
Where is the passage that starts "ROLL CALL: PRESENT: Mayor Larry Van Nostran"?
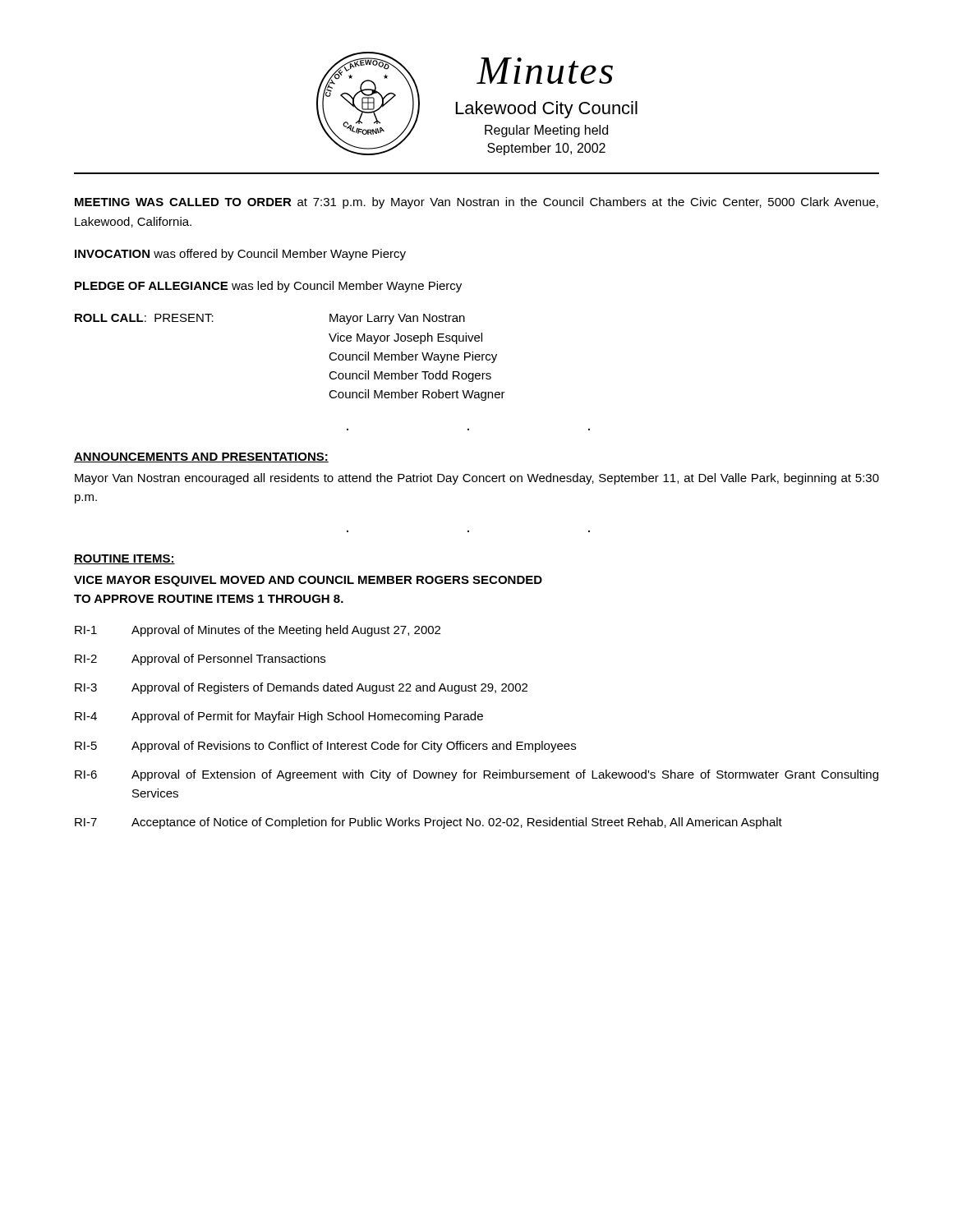click(x=145, y=321)
